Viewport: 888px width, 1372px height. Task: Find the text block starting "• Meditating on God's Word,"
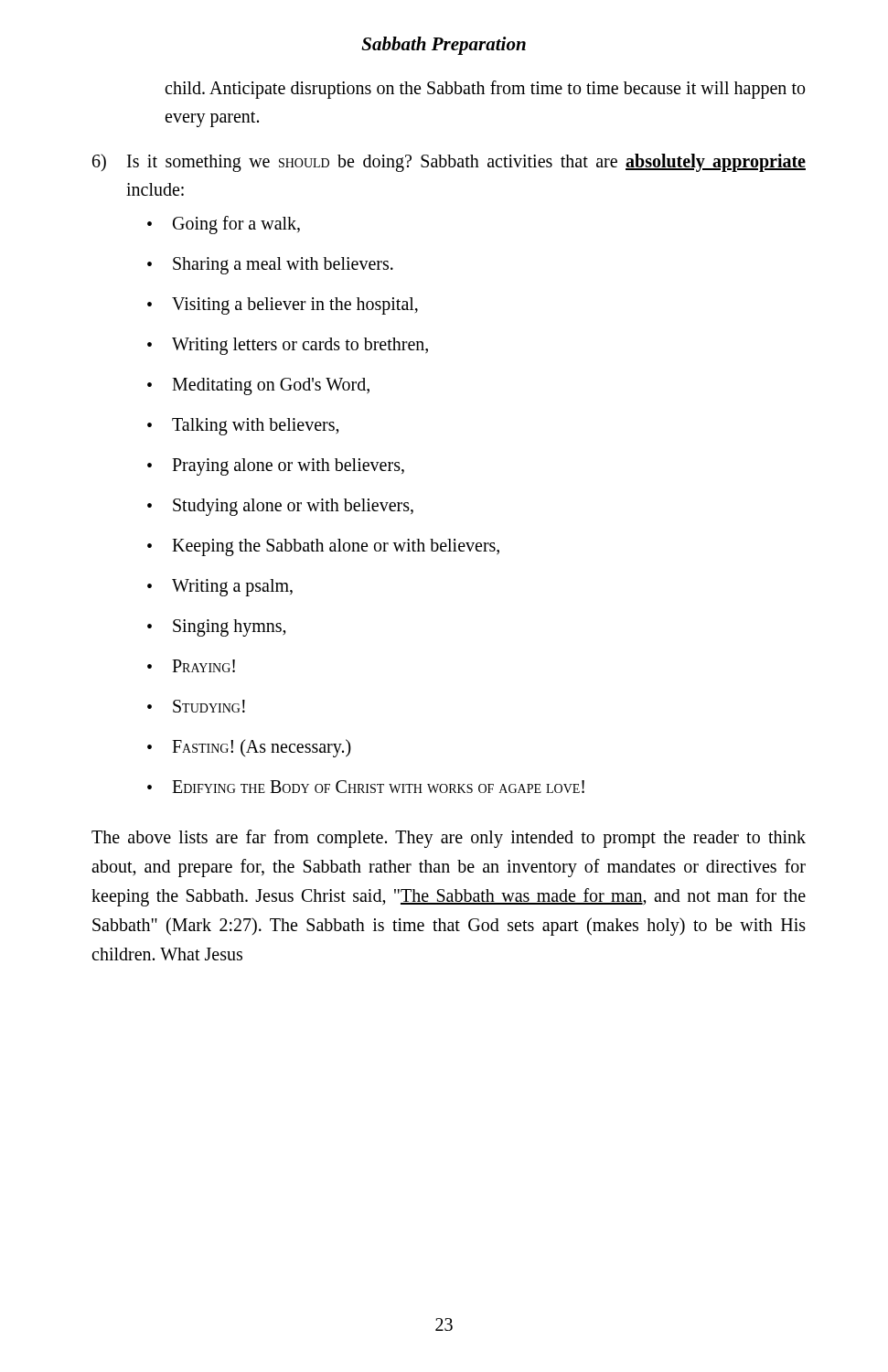258,386
